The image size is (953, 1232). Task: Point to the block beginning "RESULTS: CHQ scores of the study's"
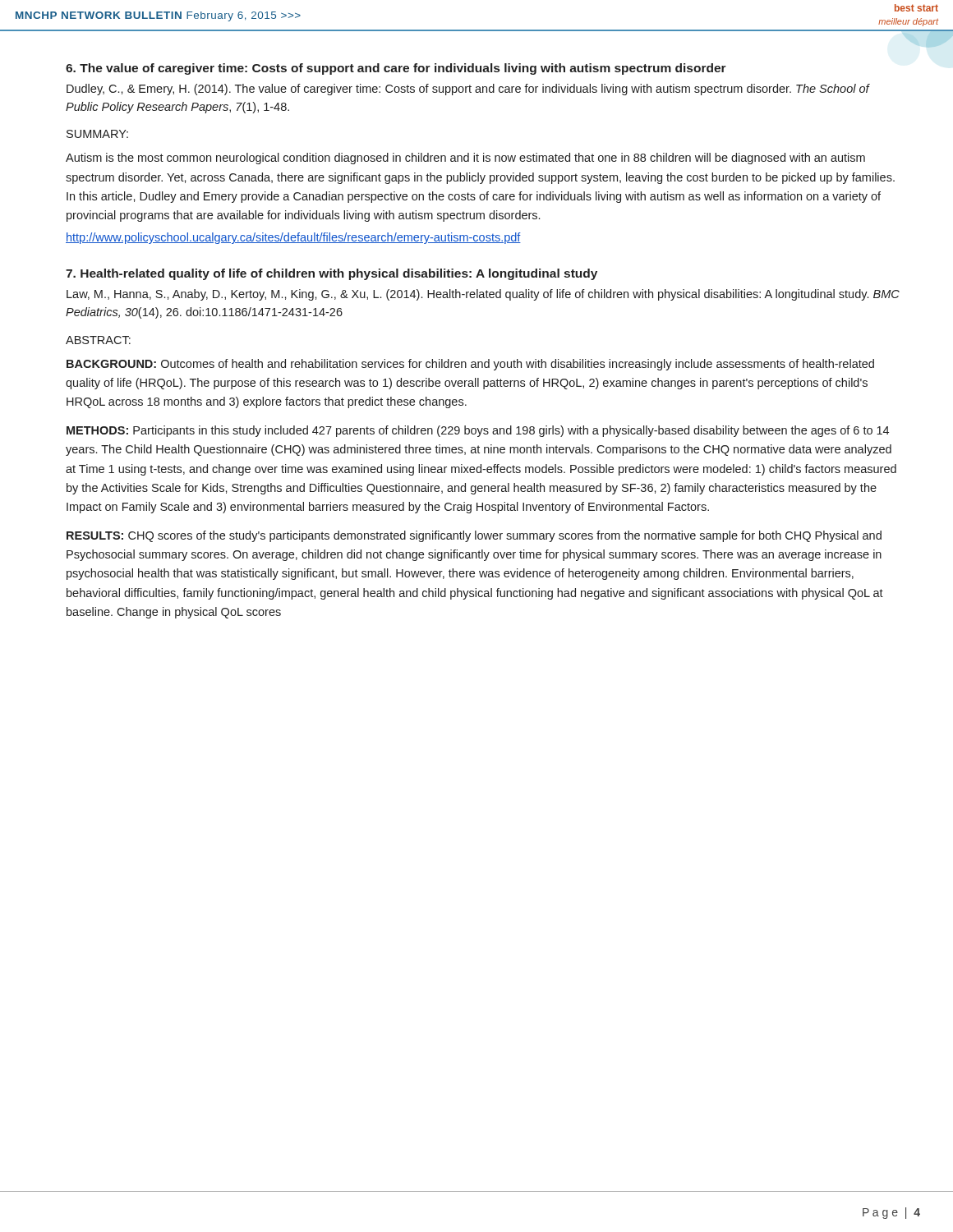click(x=474, y=574)
